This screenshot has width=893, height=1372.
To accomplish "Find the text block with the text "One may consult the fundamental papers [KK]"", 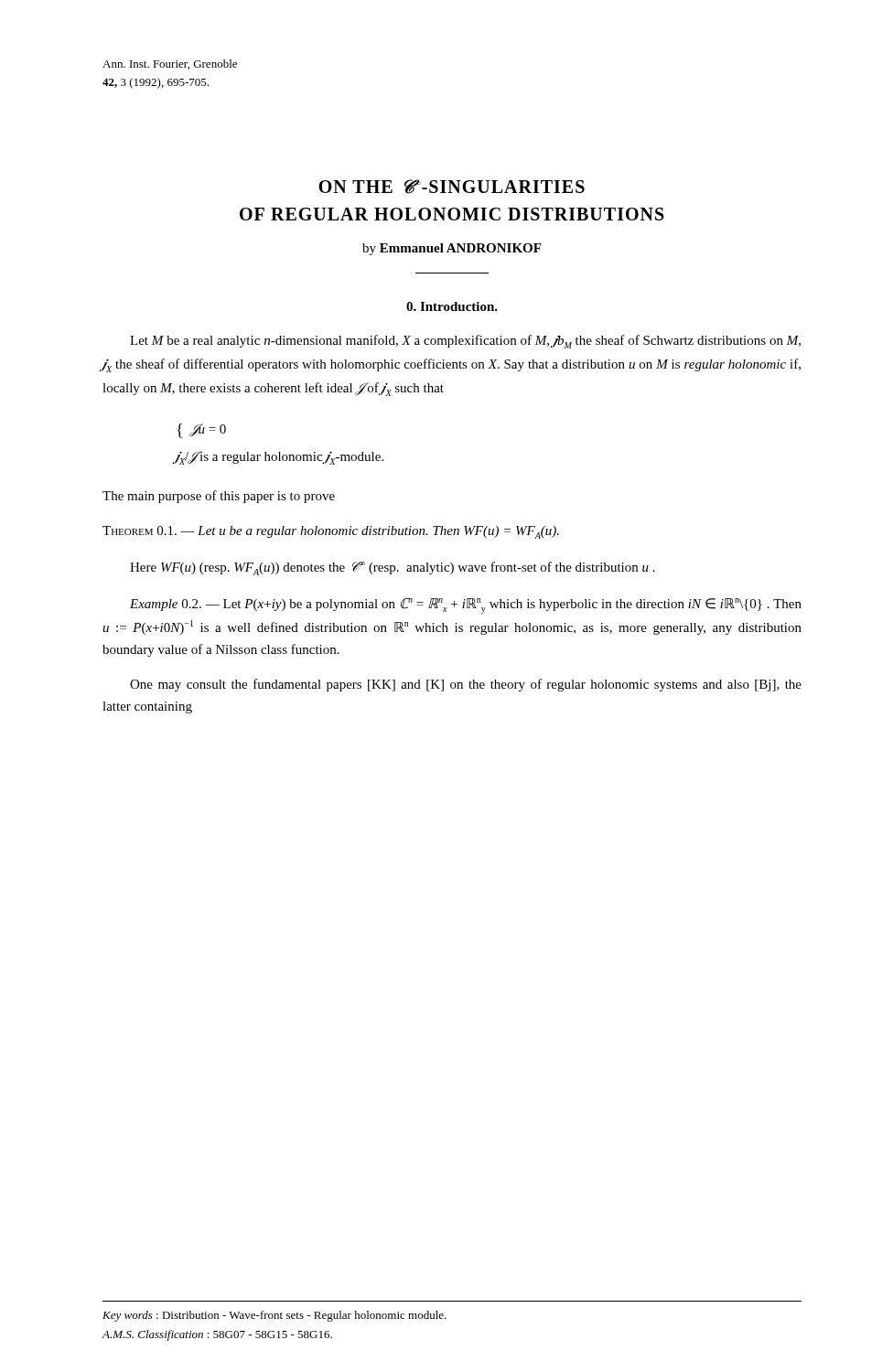I will coord(452,696).
